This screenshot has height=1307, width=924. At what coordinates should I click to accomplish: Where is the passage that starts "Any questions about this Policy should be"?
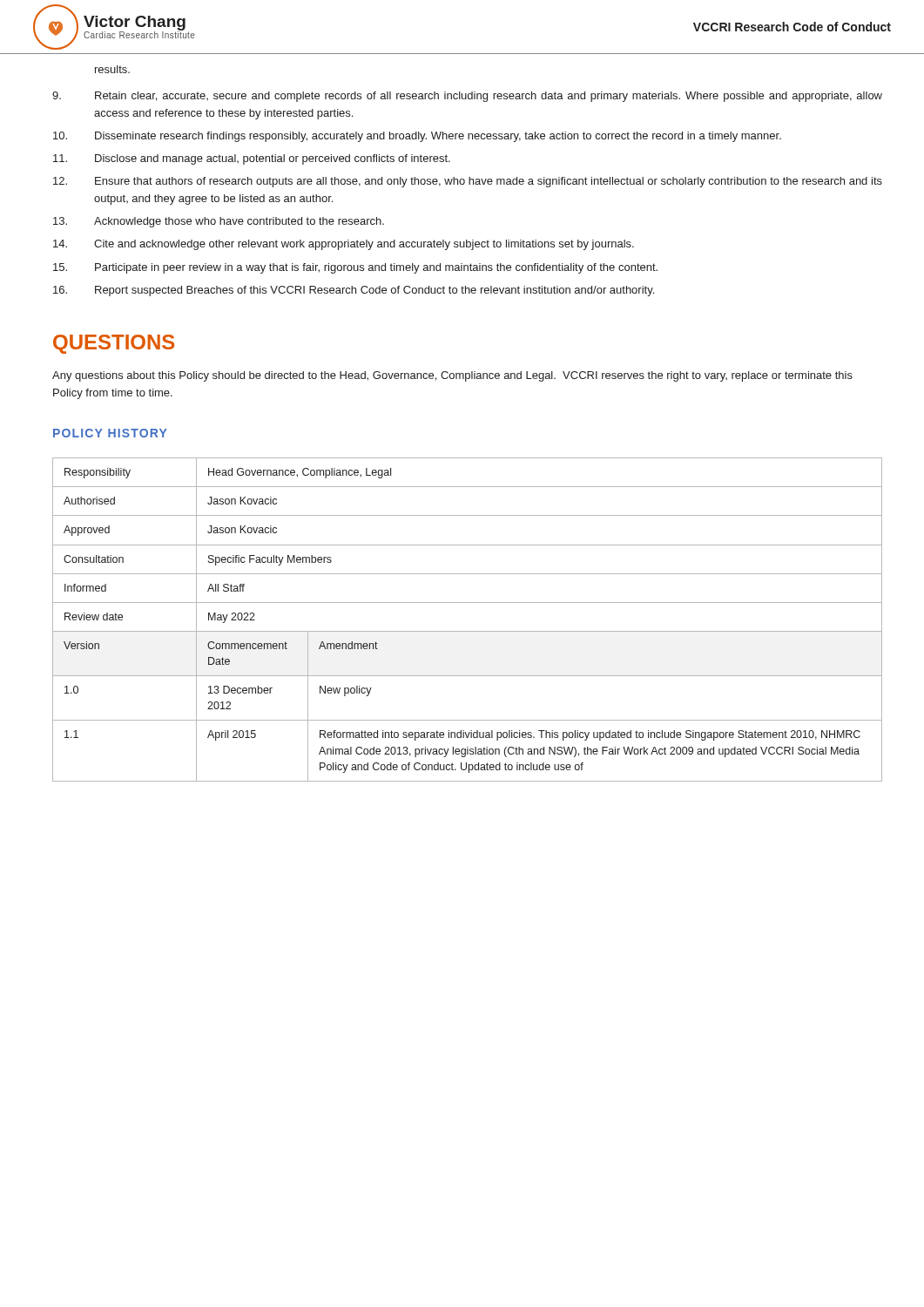click(452, 384)
